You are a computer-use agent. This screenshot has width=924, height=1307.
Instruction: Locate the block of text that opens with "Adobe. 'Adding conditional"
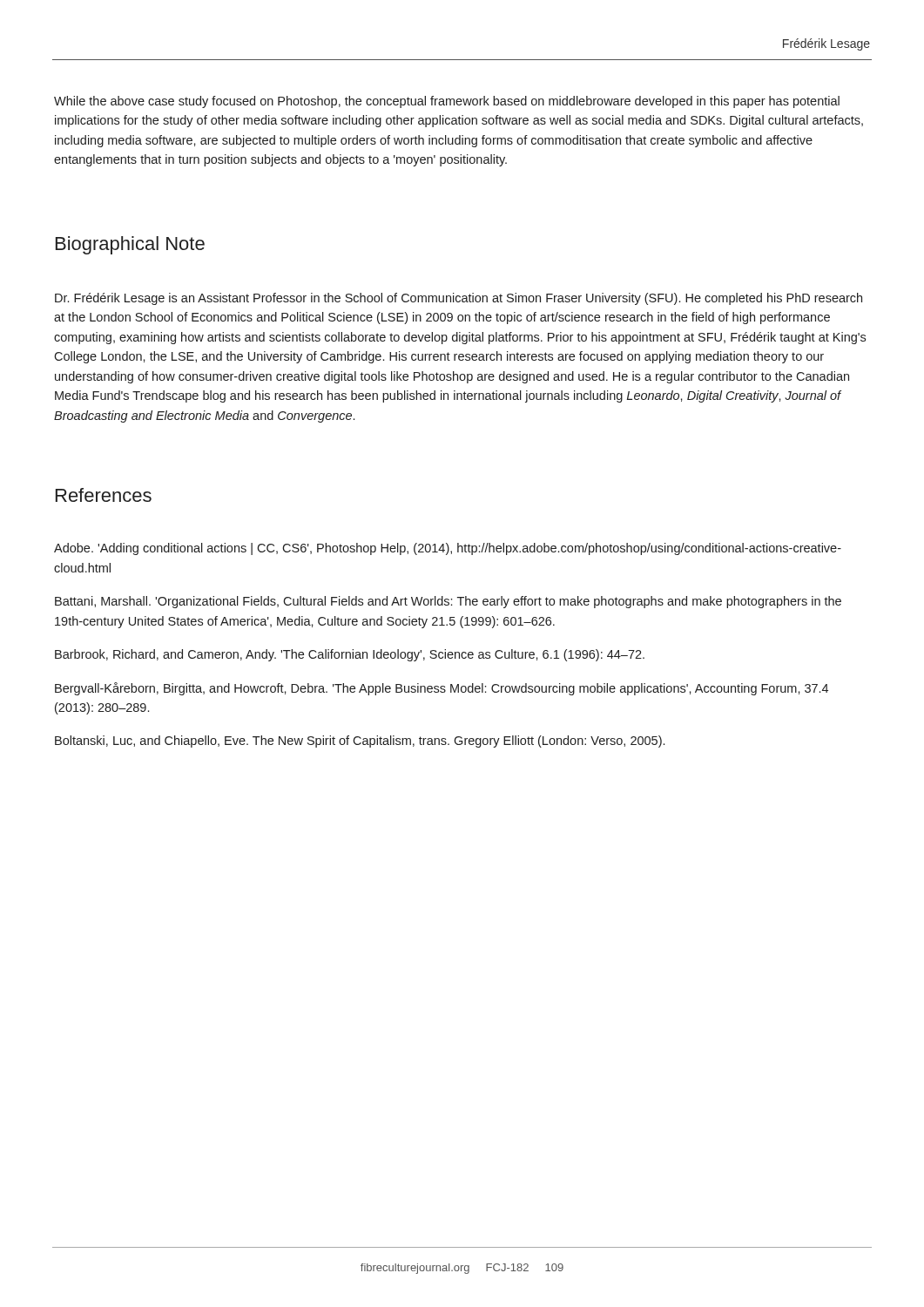pyautogui.click(x=448, y=558)
